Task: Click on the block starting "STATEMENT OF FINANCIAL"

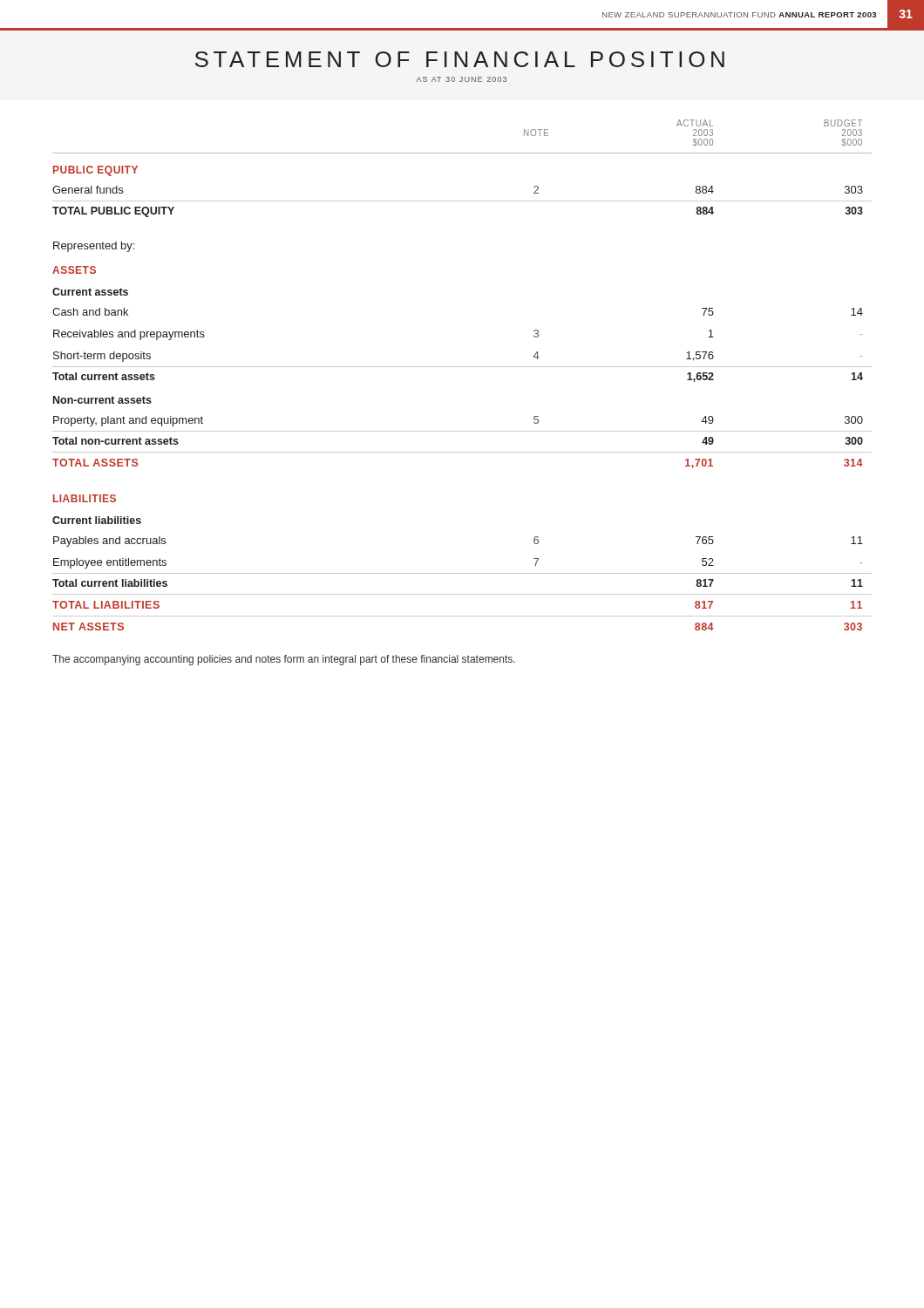Action: (x=462, y=65)
